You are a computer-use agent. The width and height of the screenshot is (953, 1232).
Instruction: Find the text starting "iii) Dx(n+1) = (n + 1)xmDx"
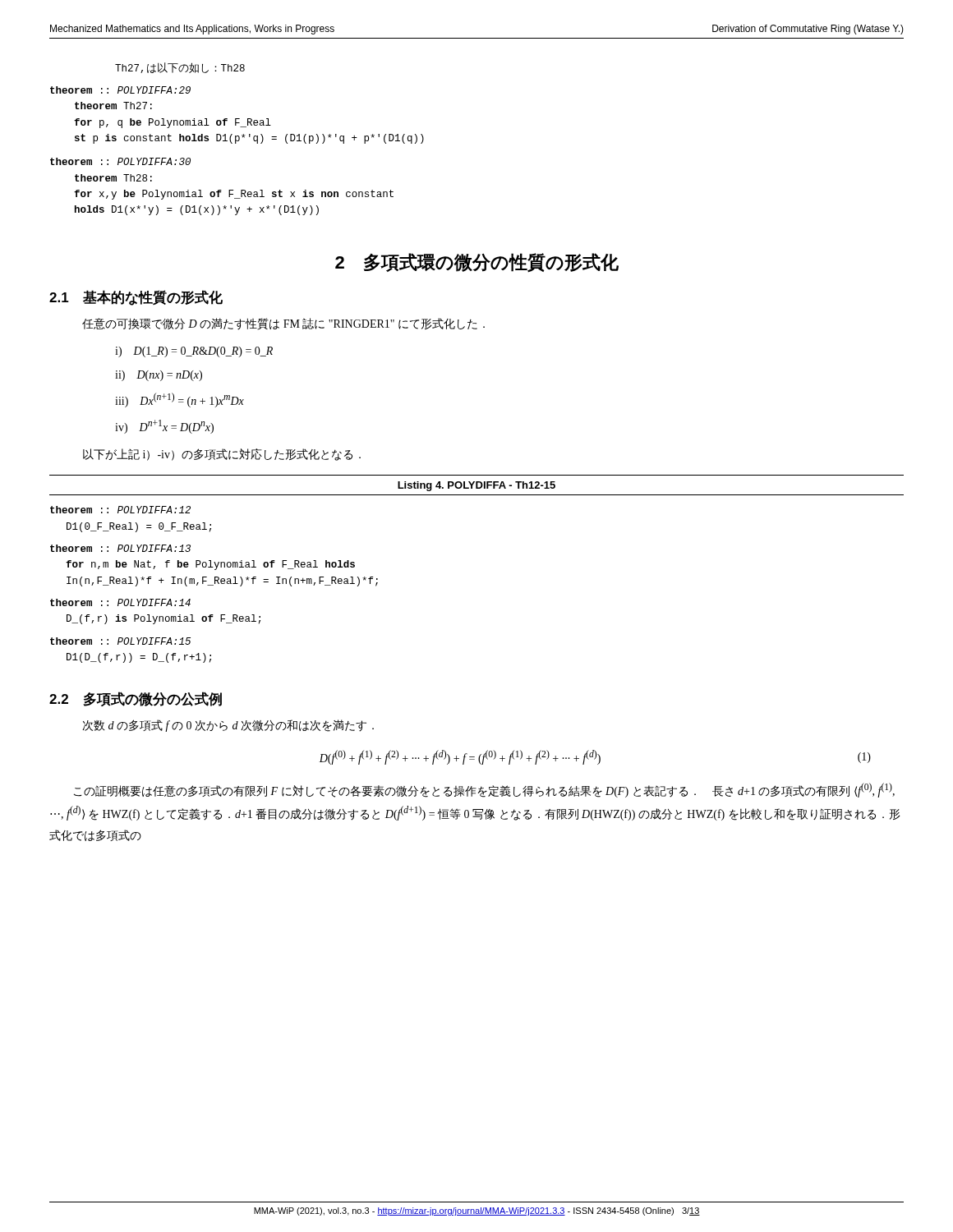tap(179, 400)
